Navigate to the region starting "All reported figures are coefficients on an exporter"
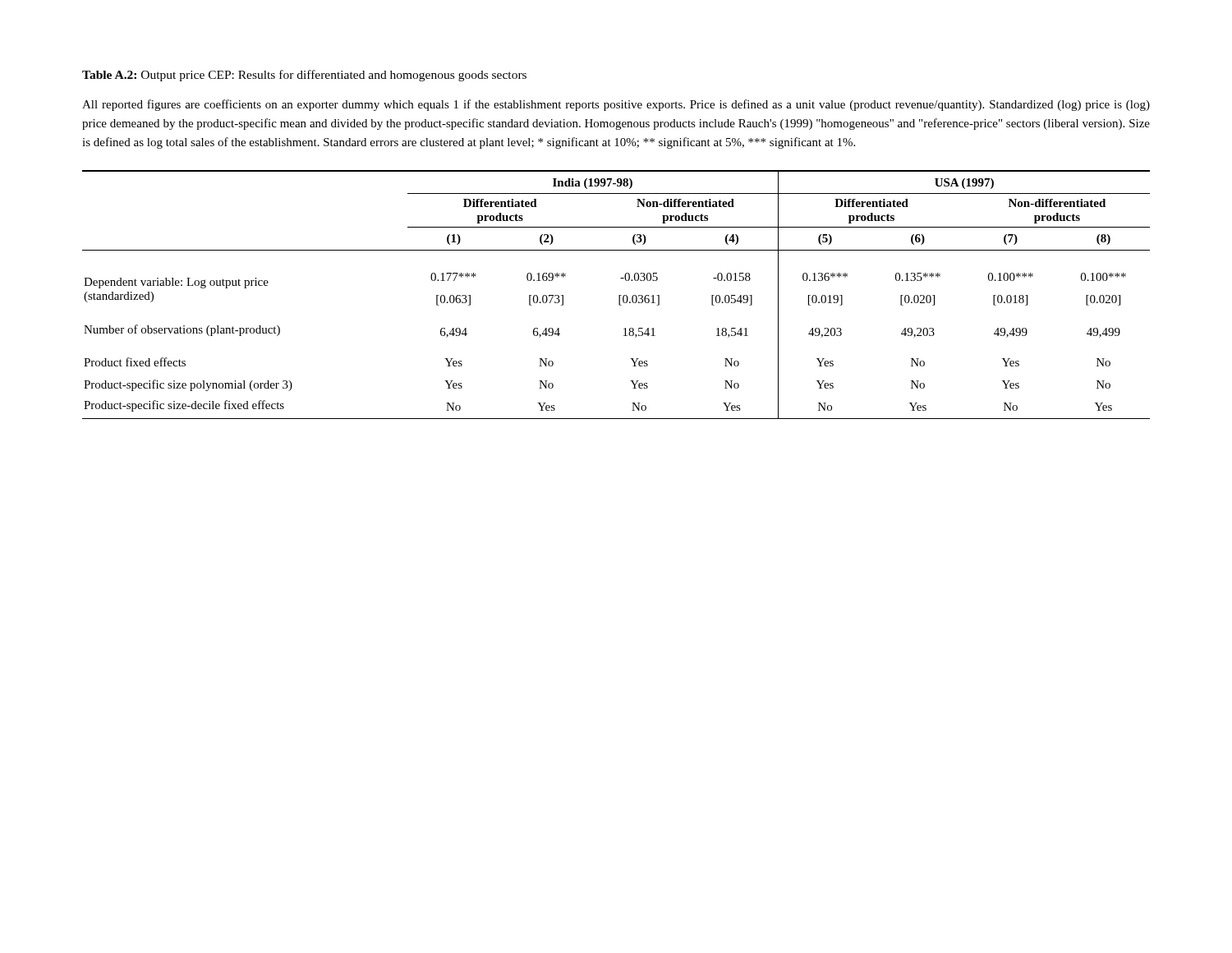 pyautogui.click(x=616, y=123)
